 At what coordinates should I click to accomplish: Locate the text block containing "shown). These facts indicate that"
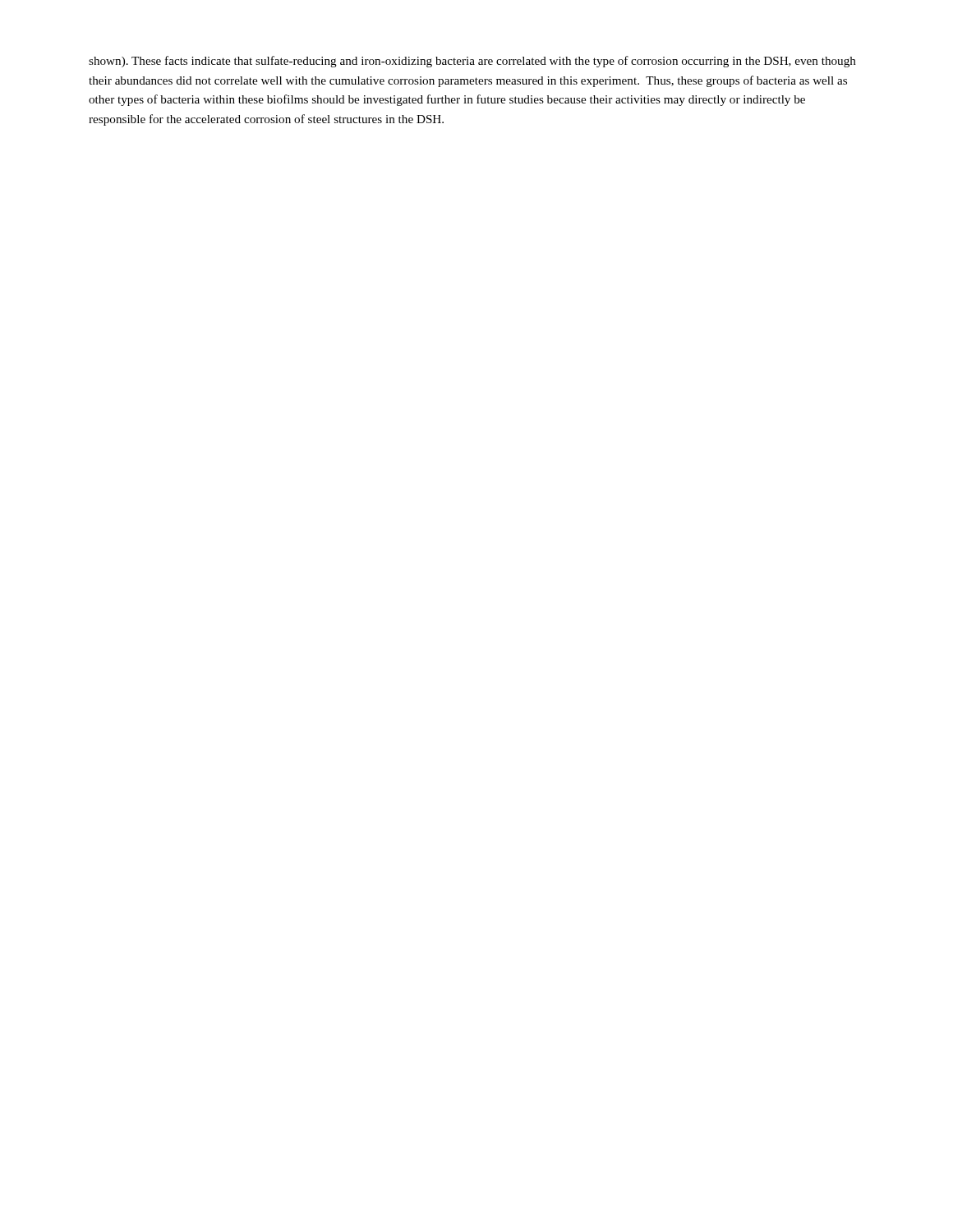472,89
